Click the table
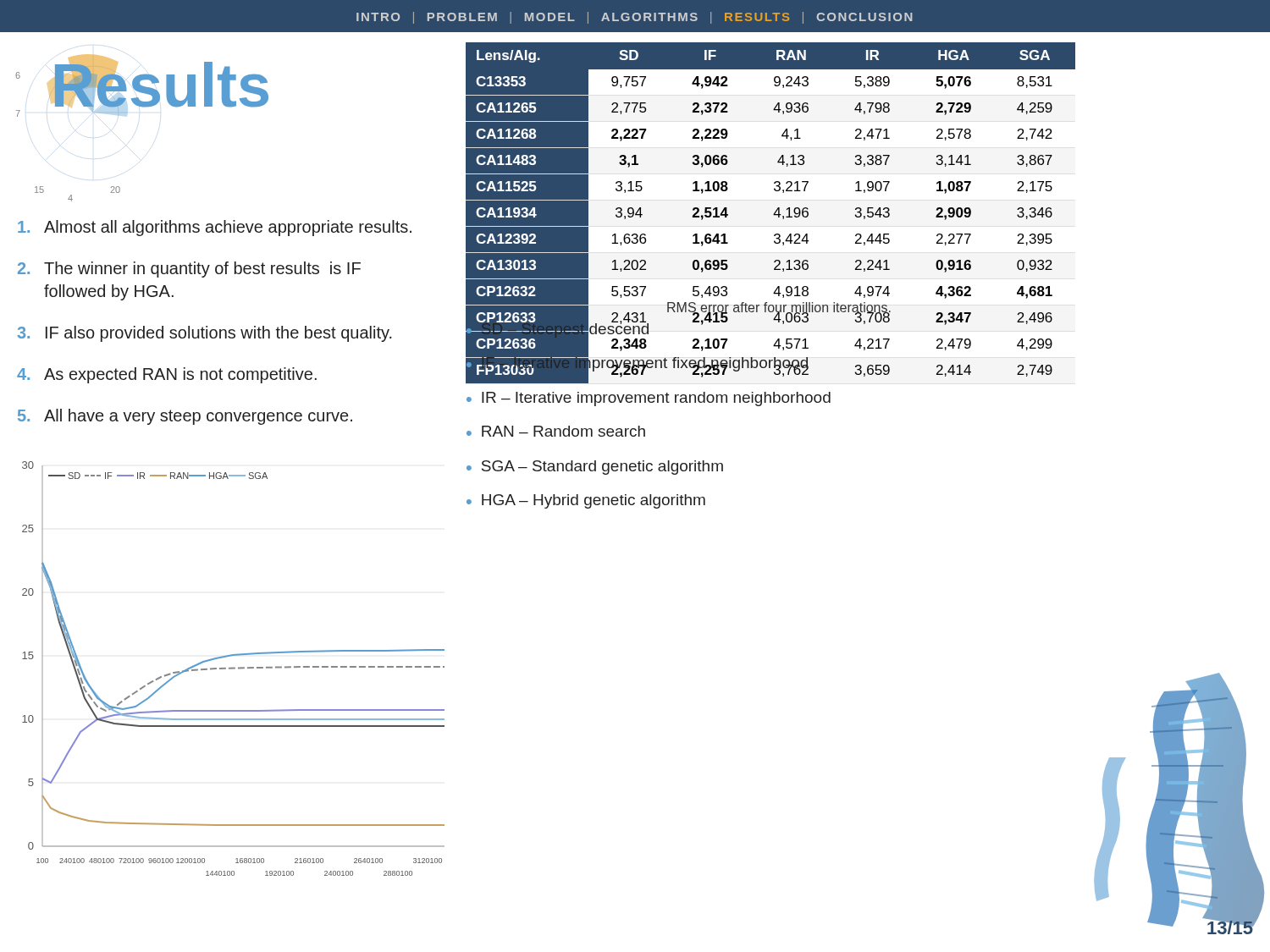 tap(771, 213)
